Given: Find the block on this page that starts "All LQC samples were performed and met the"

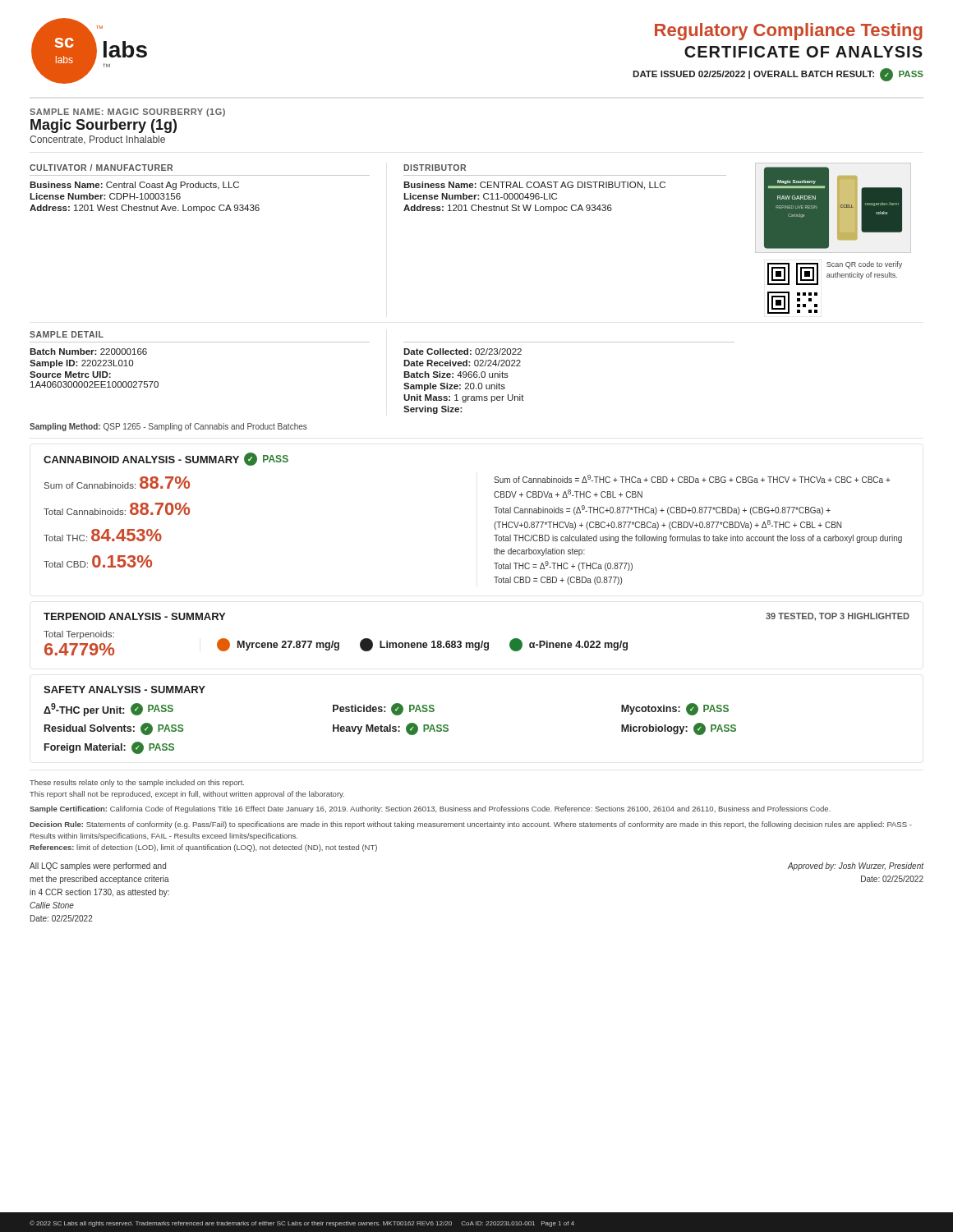Looking at the screenshot, I should (100, 893).
